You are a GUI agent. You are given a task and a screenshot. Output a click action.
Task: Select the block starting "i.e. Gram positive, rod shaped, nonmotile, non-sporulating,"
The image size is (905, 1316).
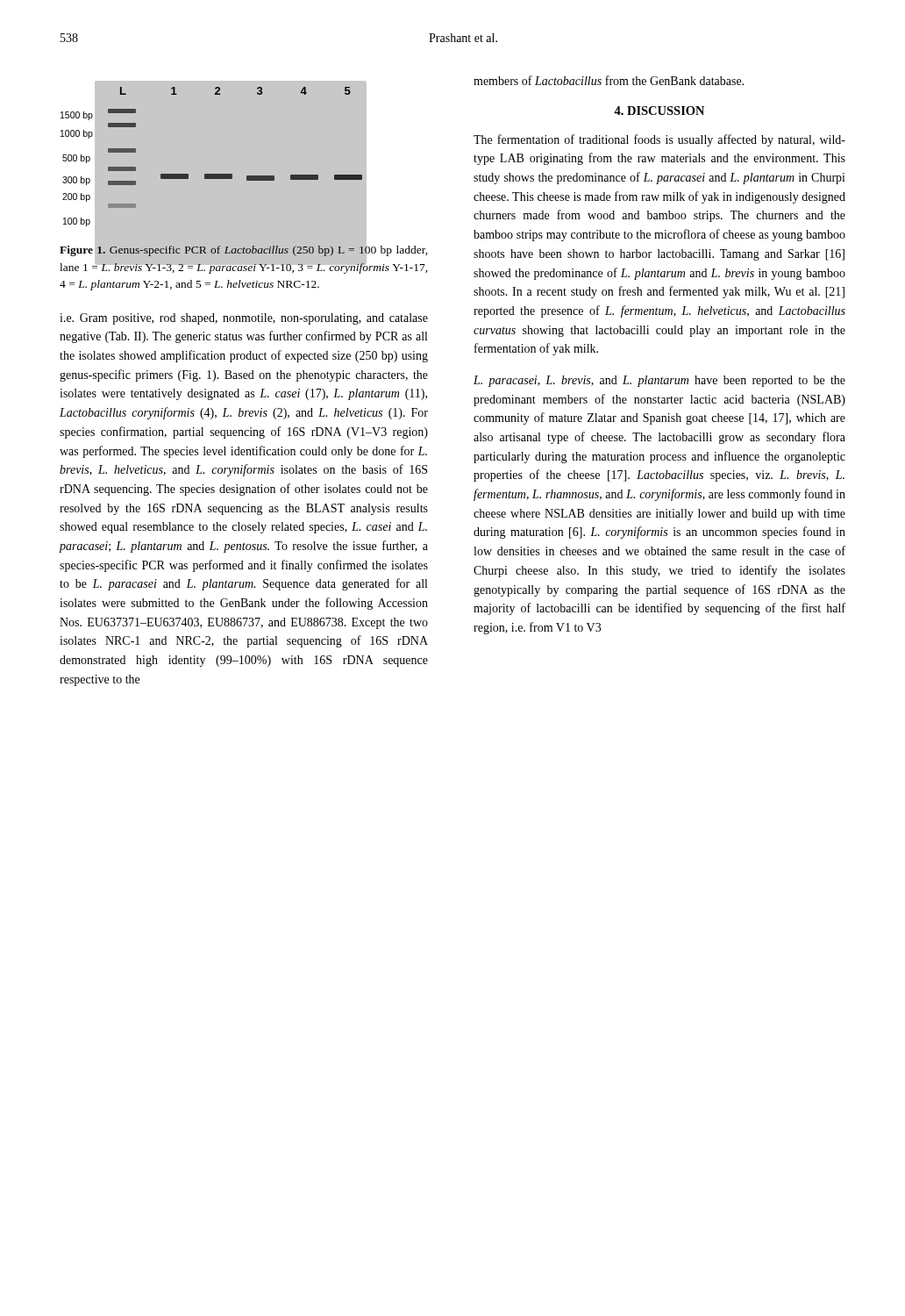click(x=244, y=499)
